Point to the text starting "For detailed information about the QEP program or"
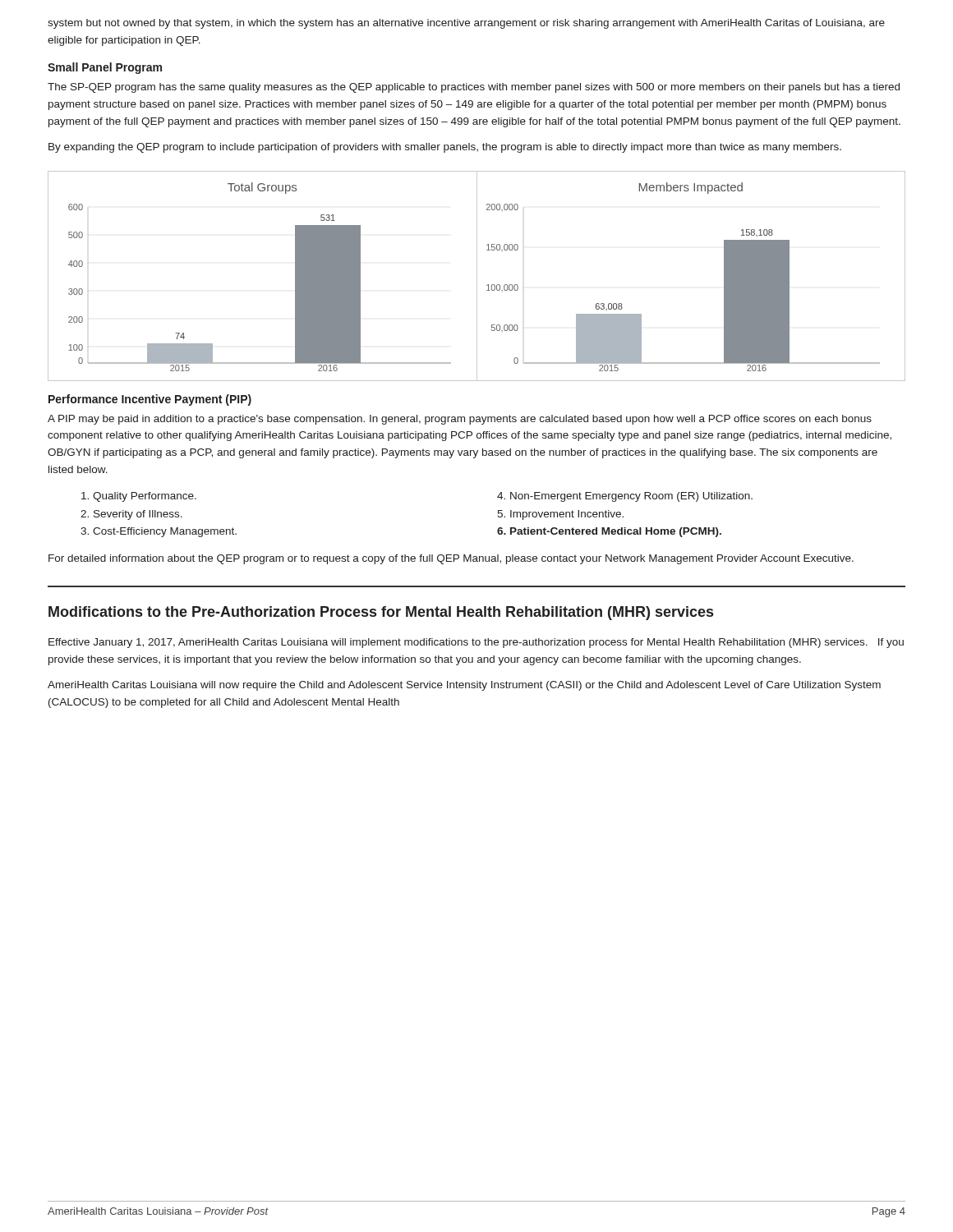 (451, 558)
